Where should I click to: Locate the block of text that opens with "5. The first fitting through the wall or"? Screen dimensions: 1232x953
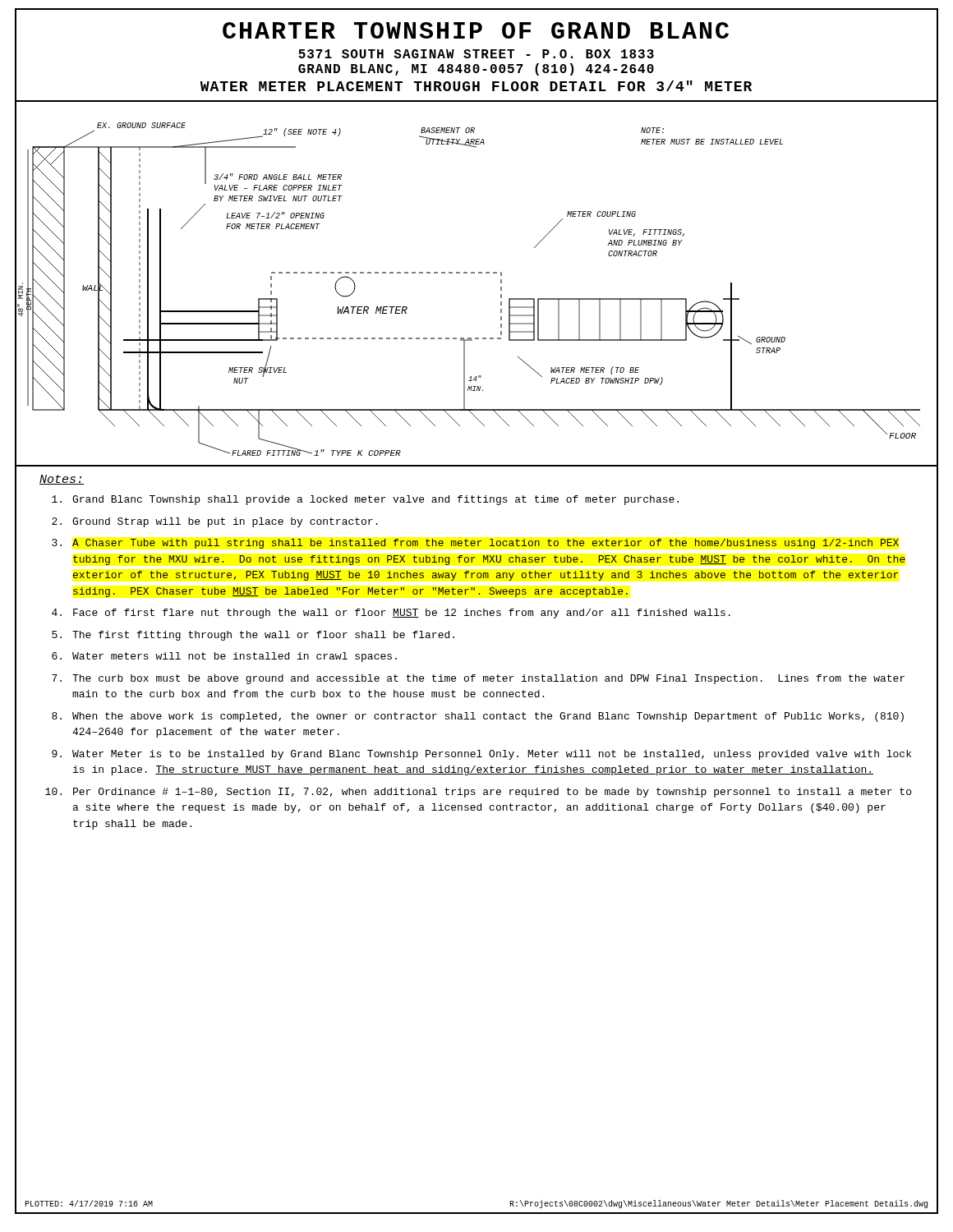click(253, 636)
